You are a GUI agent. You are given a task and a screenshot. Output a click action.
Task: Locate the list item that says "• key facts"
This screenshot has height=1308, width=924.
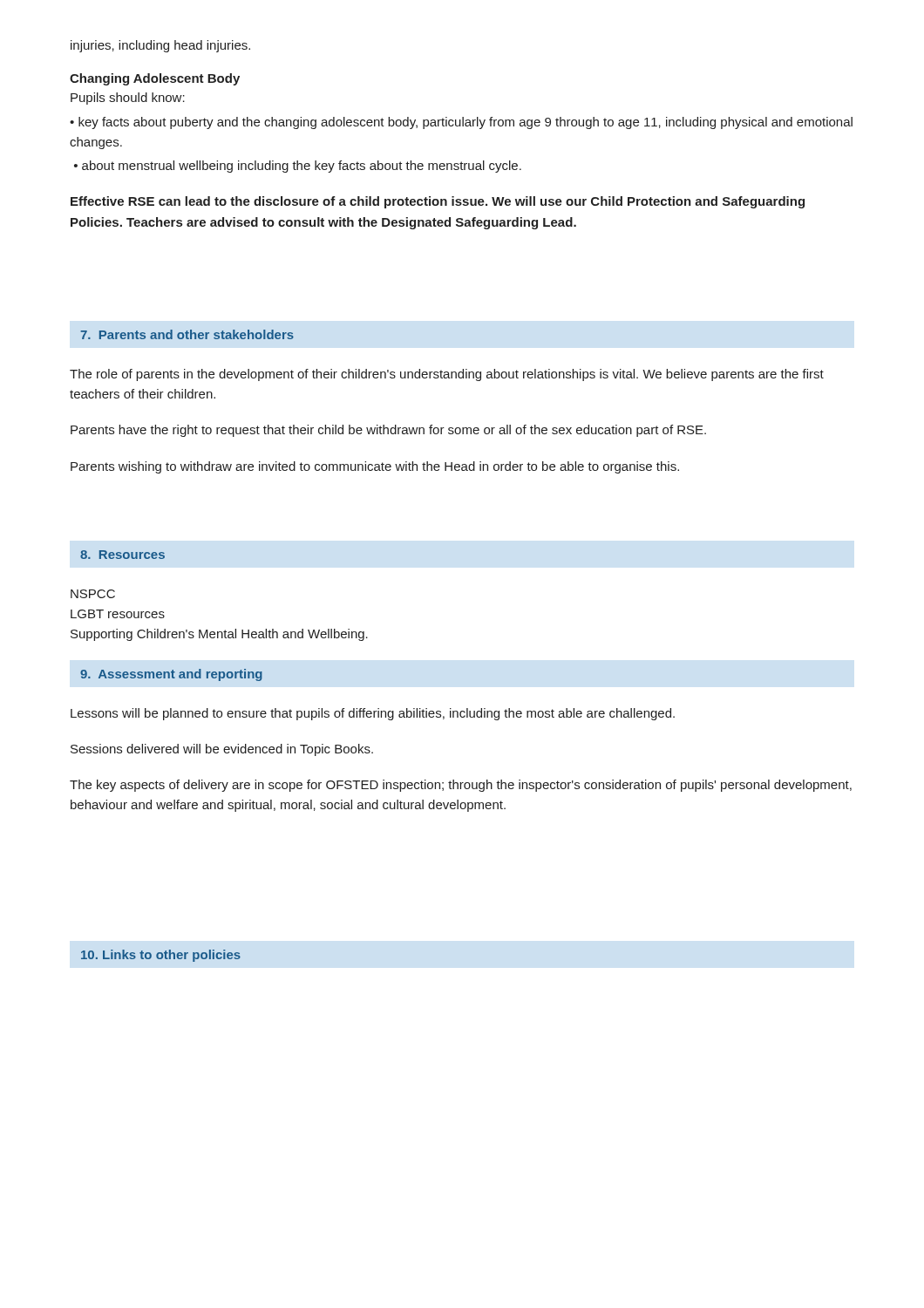click(462, 131)
